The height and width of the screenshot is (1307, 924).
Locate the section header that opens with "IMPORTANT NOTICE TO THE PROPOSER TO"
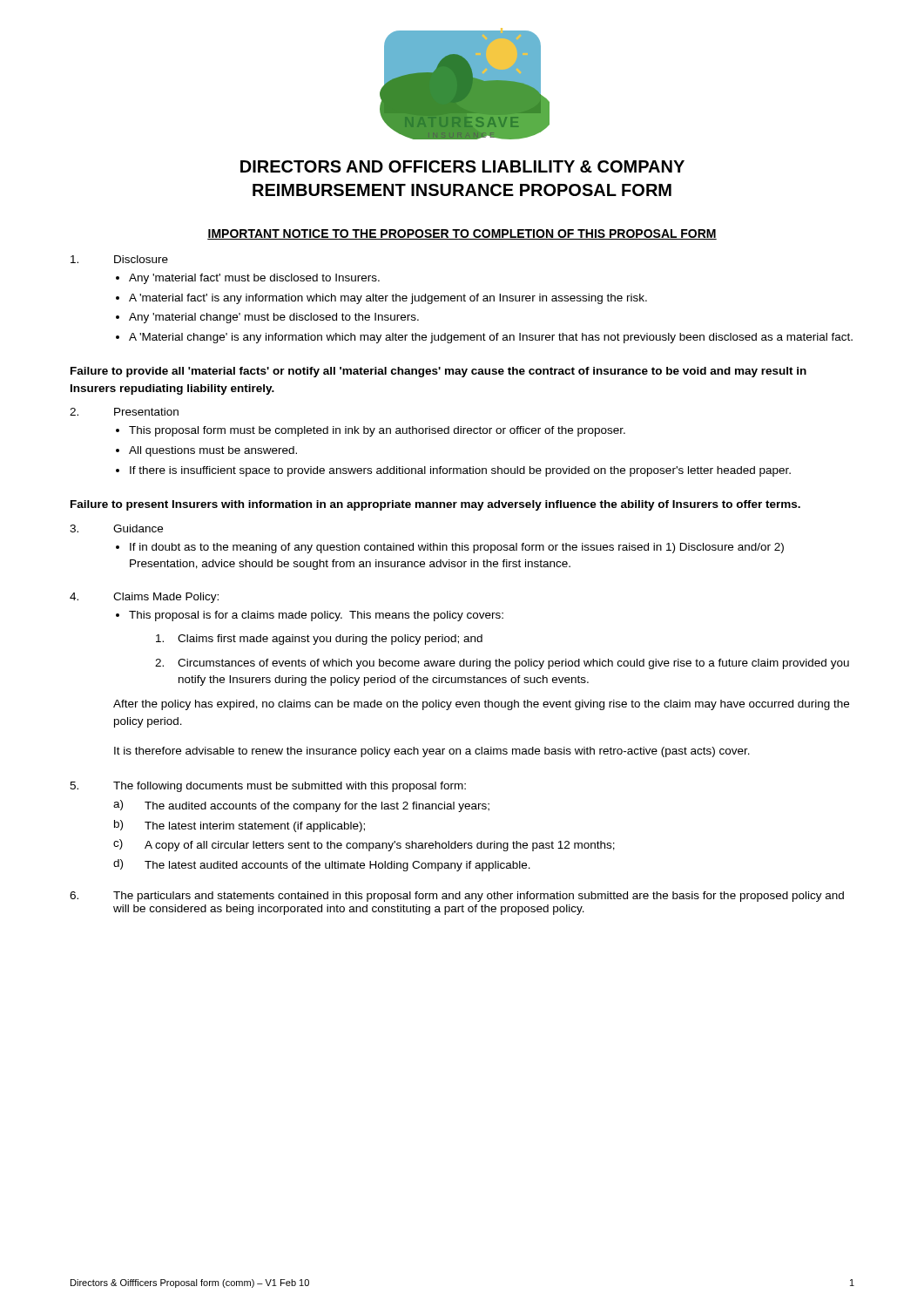(462, 233)
